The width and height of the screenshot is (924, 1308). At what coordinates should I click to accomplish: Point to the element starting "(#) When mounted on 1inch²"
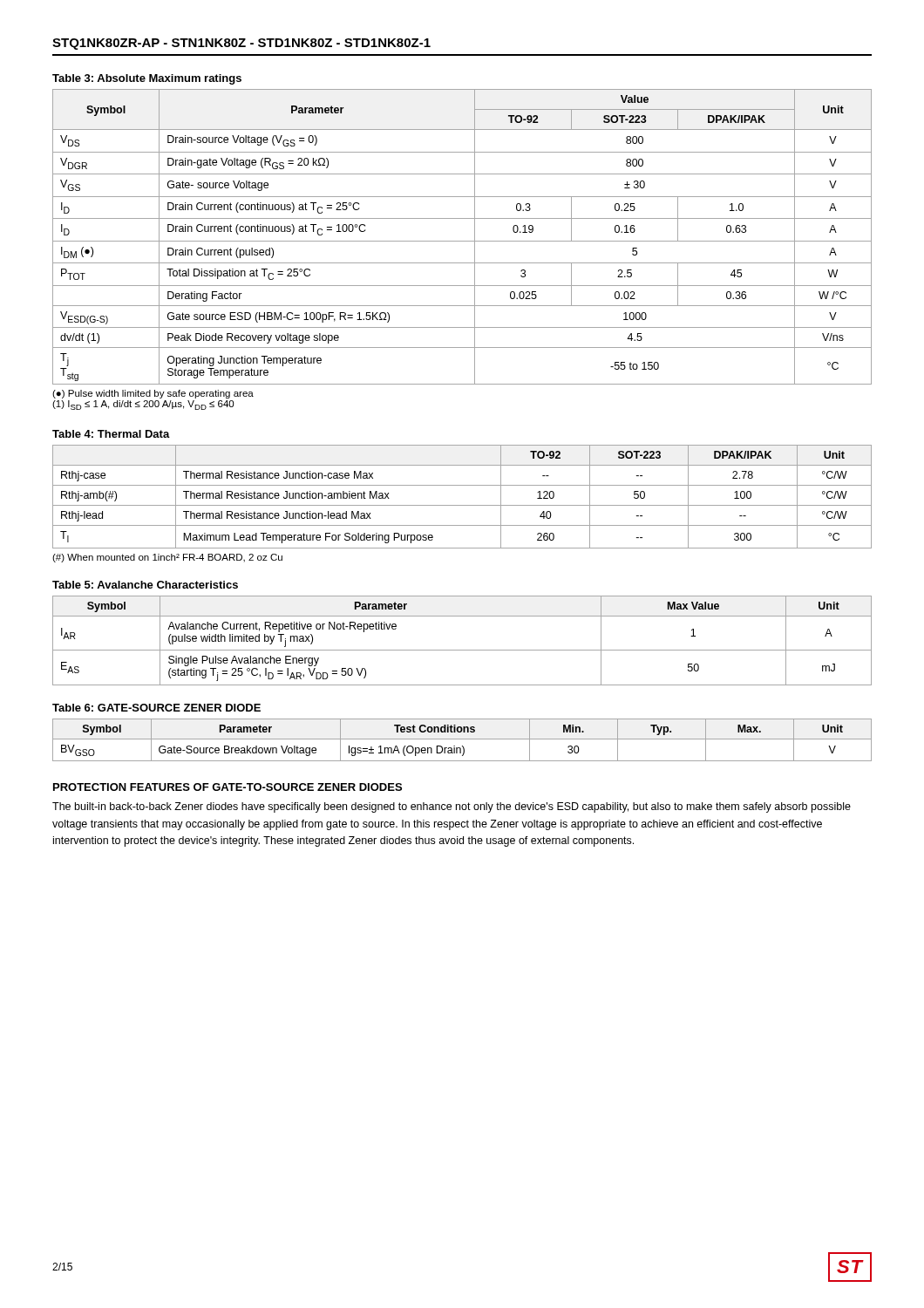[x=168, y=557]
